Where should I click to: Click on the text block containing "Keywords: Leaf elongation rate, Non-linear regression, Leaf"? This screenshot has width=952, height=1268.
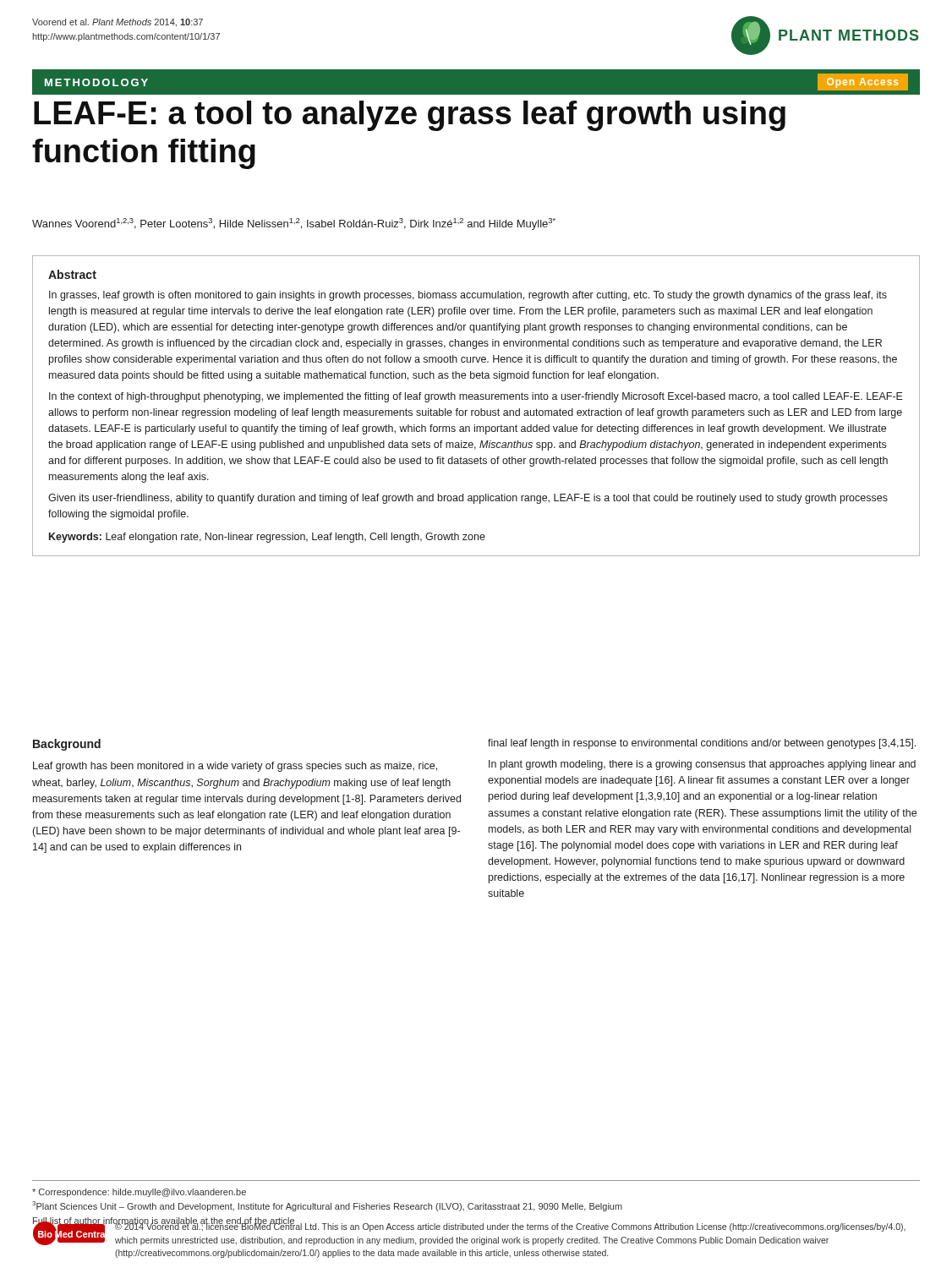click(x=267, y=537)
